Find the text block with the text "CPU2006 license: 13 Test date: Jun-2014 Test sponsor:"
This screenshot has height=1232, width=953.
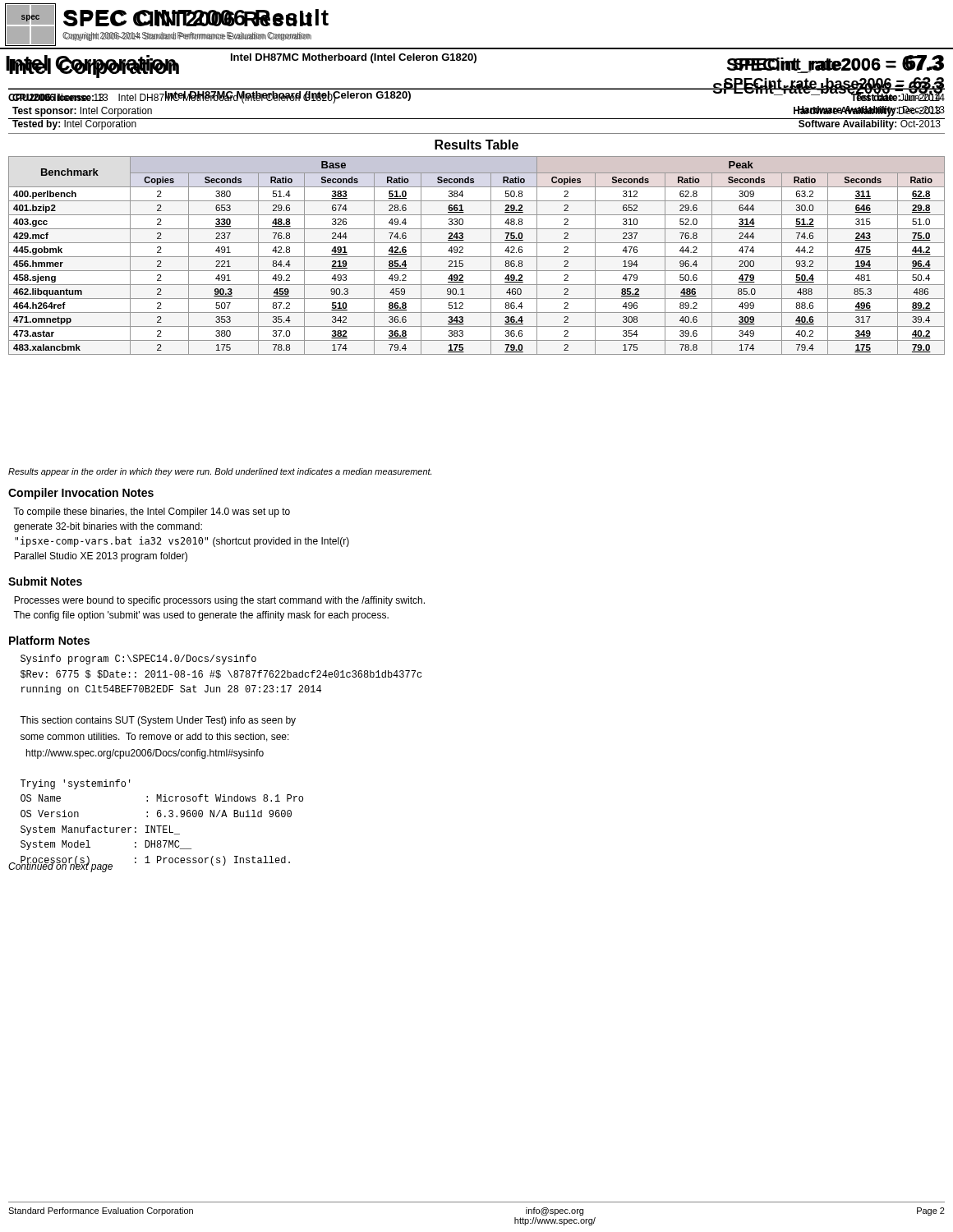point(476,111)
